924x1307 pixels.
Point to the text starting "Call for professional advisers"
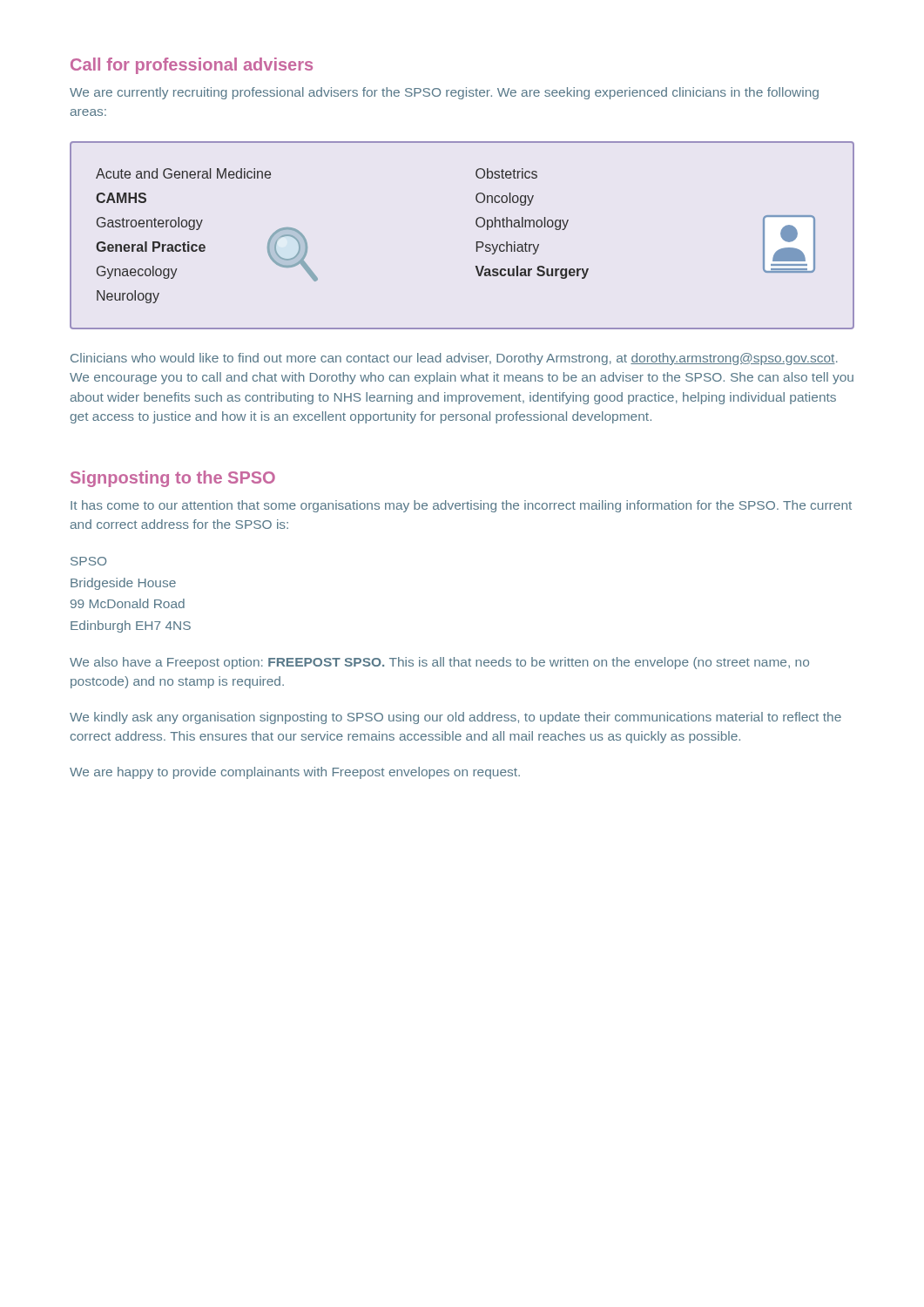[x=192, y=65]
